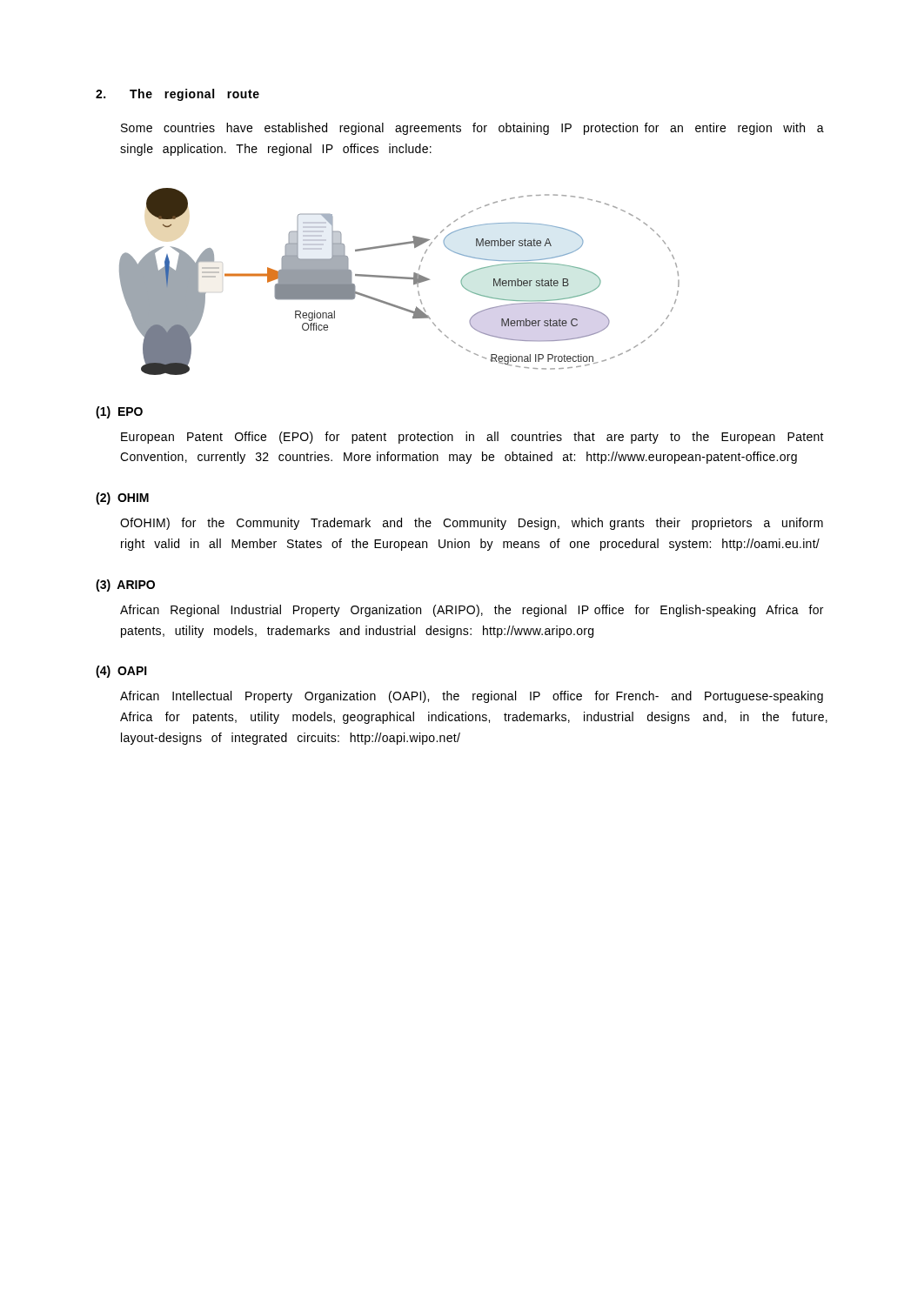This screenshot has width=924, height=1305.
Task: Locate the text block starting "Some countries have established"
Action: click(474, 138)
